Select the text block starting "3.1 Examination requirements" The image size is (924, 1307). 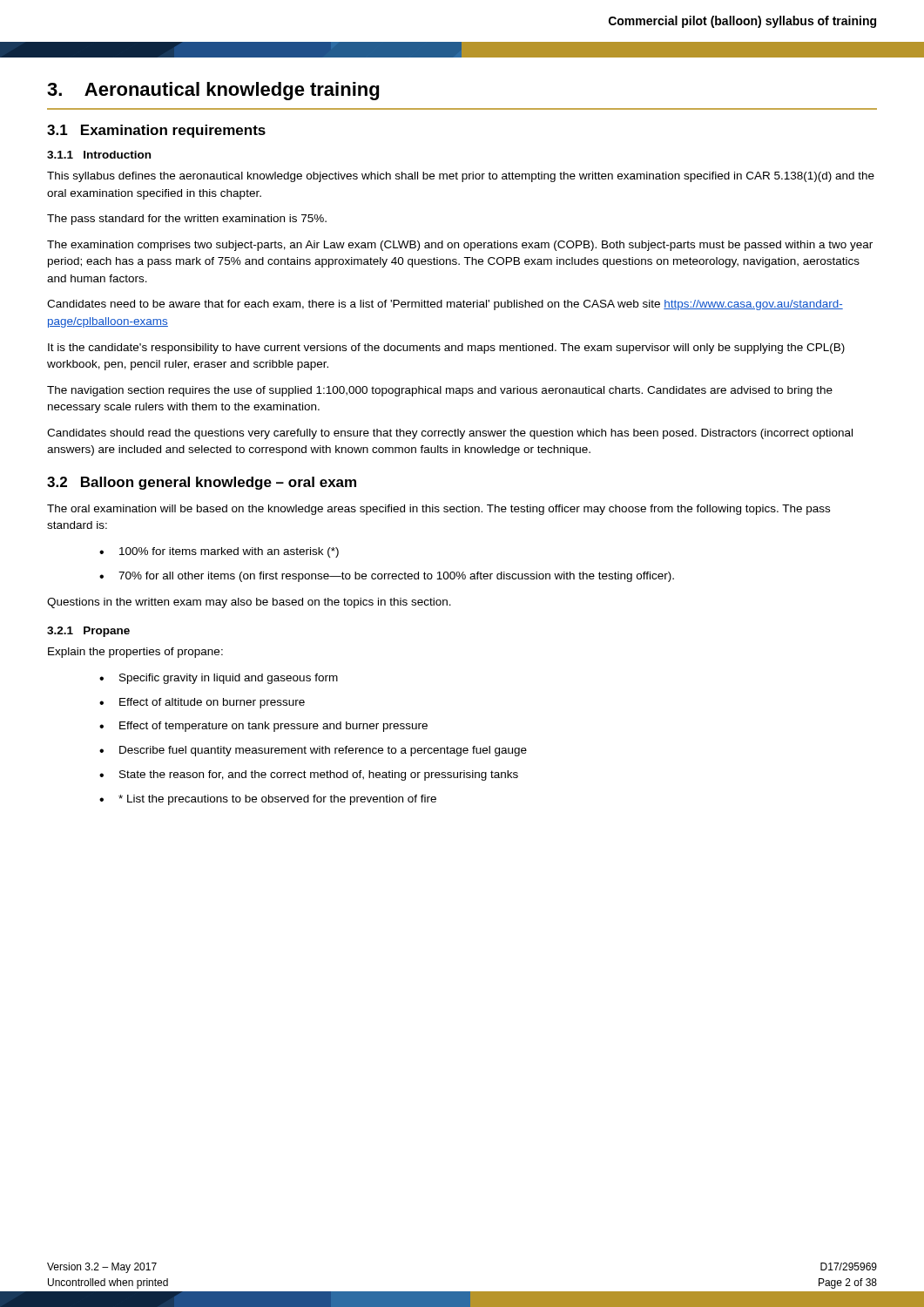click(156, 130)
